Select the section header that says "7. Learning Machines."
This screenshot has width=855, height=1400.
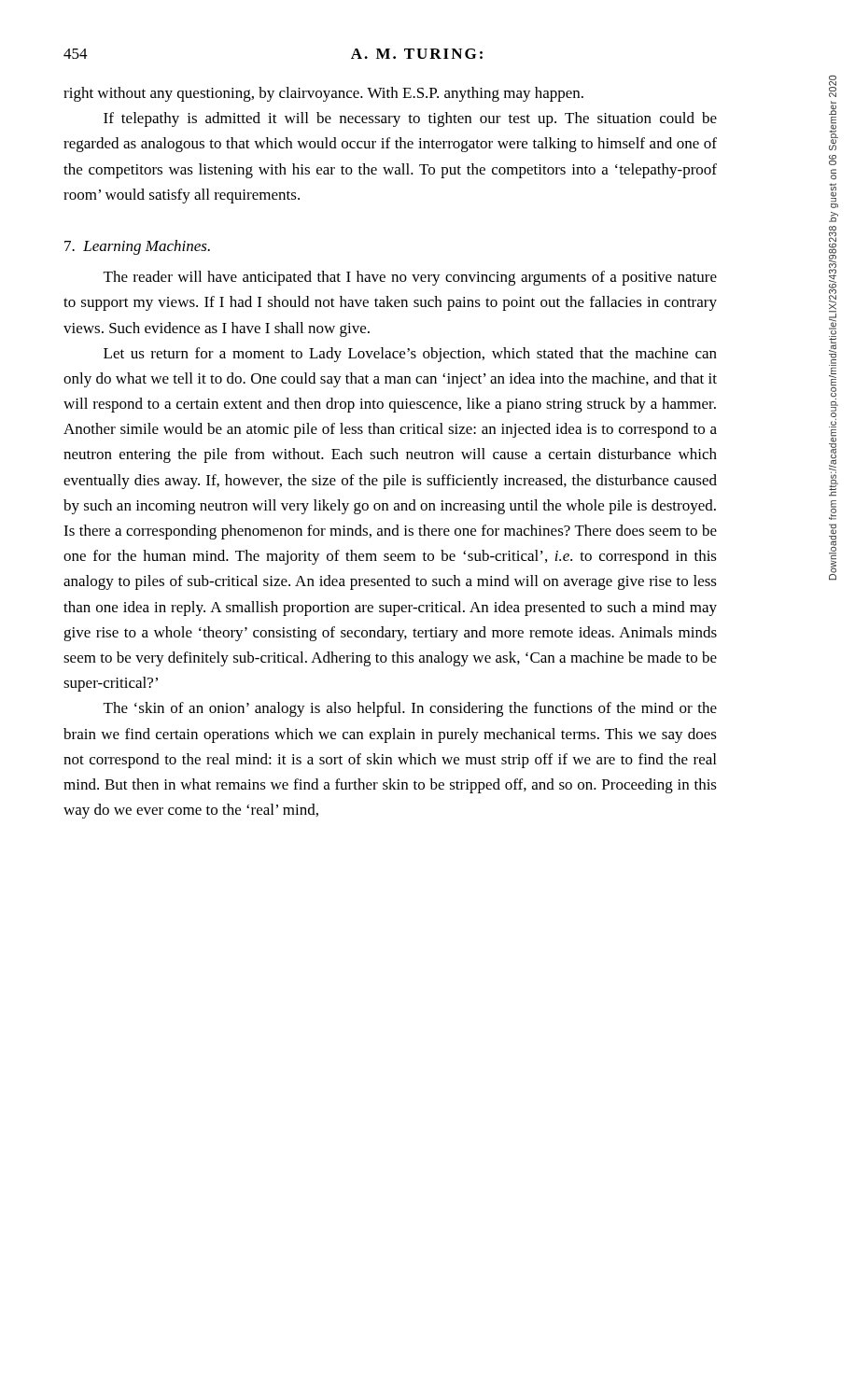tap(137, 246)
